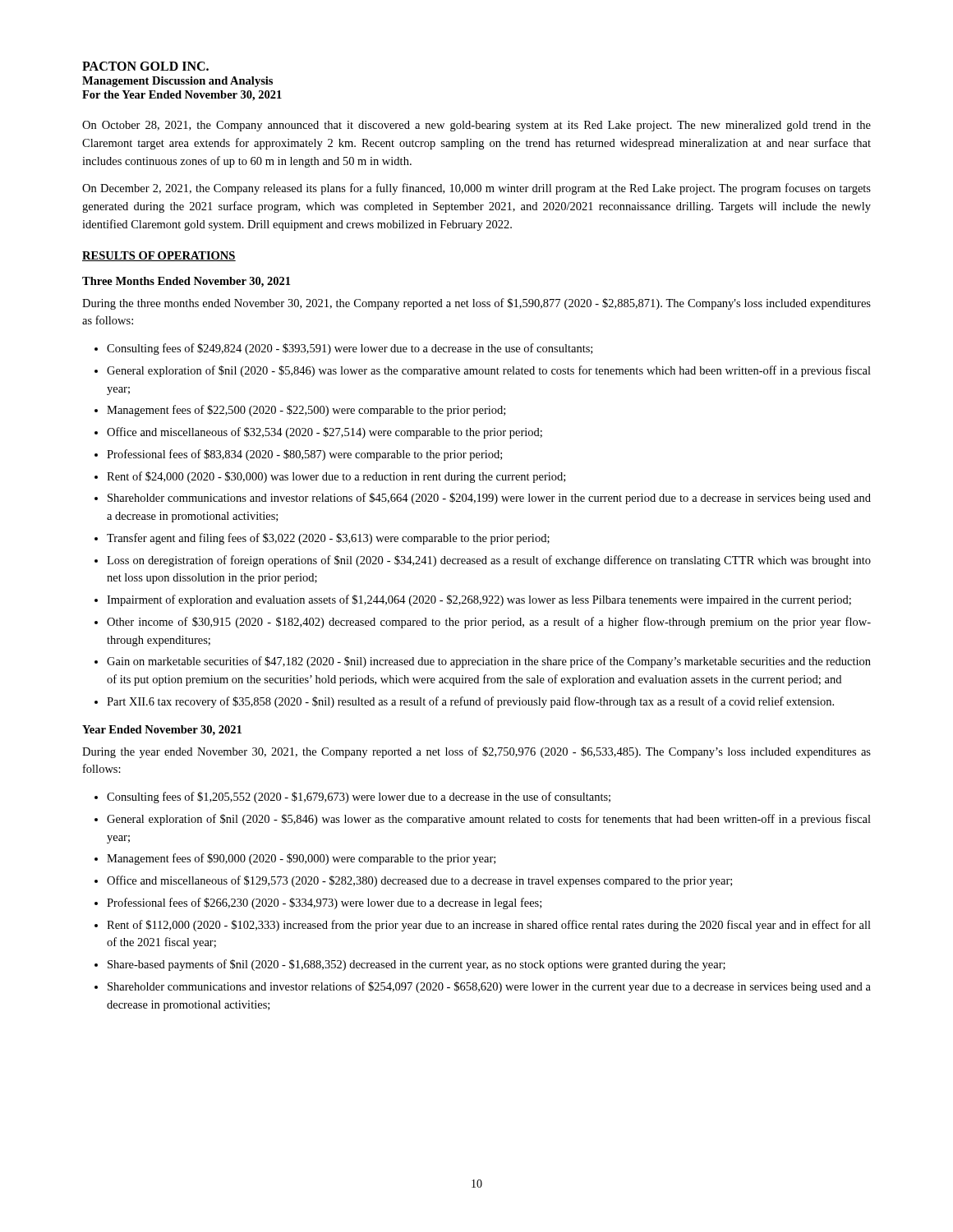This screenshot has height=1232, width=953.
Task: Point to "Year Ended November 30, 2021"
Action: coord(162,729)
